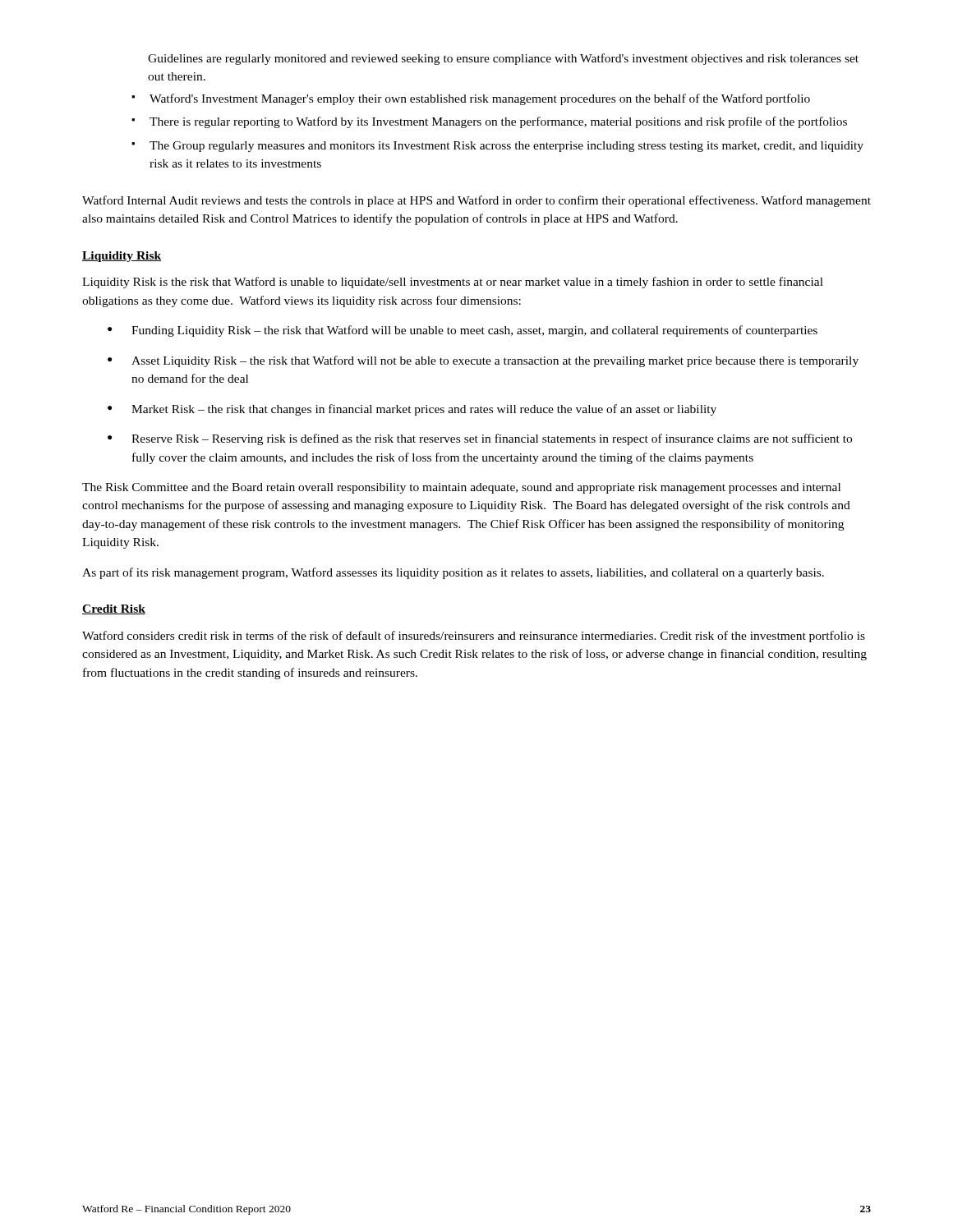Point to the block starting "Market Risk – the risk that changes in"
Screen dimensions: 1232x953
(x=424, y=408)
